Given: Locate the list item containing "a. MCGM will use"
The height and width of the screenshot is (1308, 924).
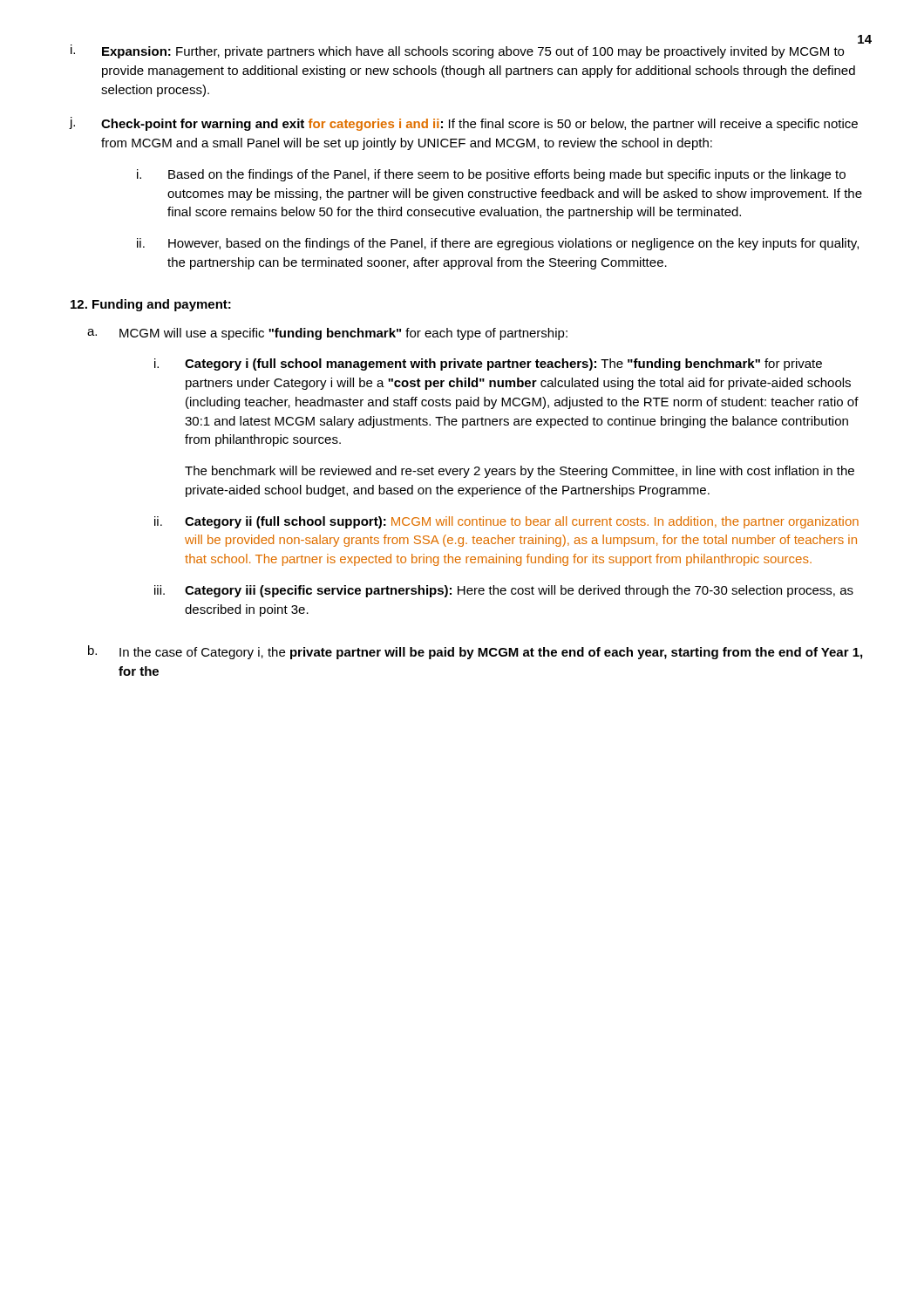Looking at the screenshot, I should click(479, 477).
